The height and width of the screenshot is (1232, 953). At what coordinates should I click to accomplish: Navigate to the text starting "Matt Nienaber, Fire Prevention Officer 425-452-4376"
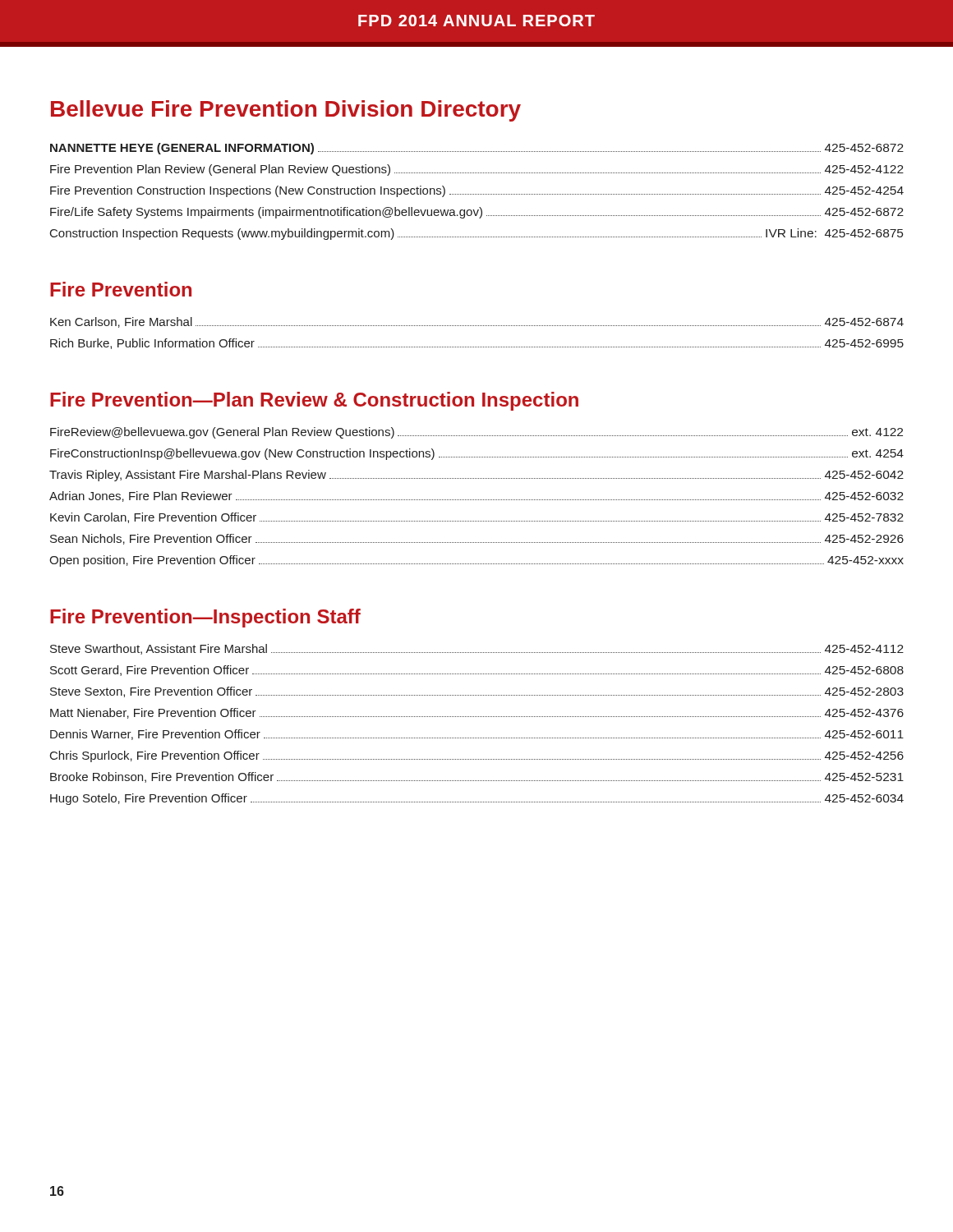click(476, 713)
